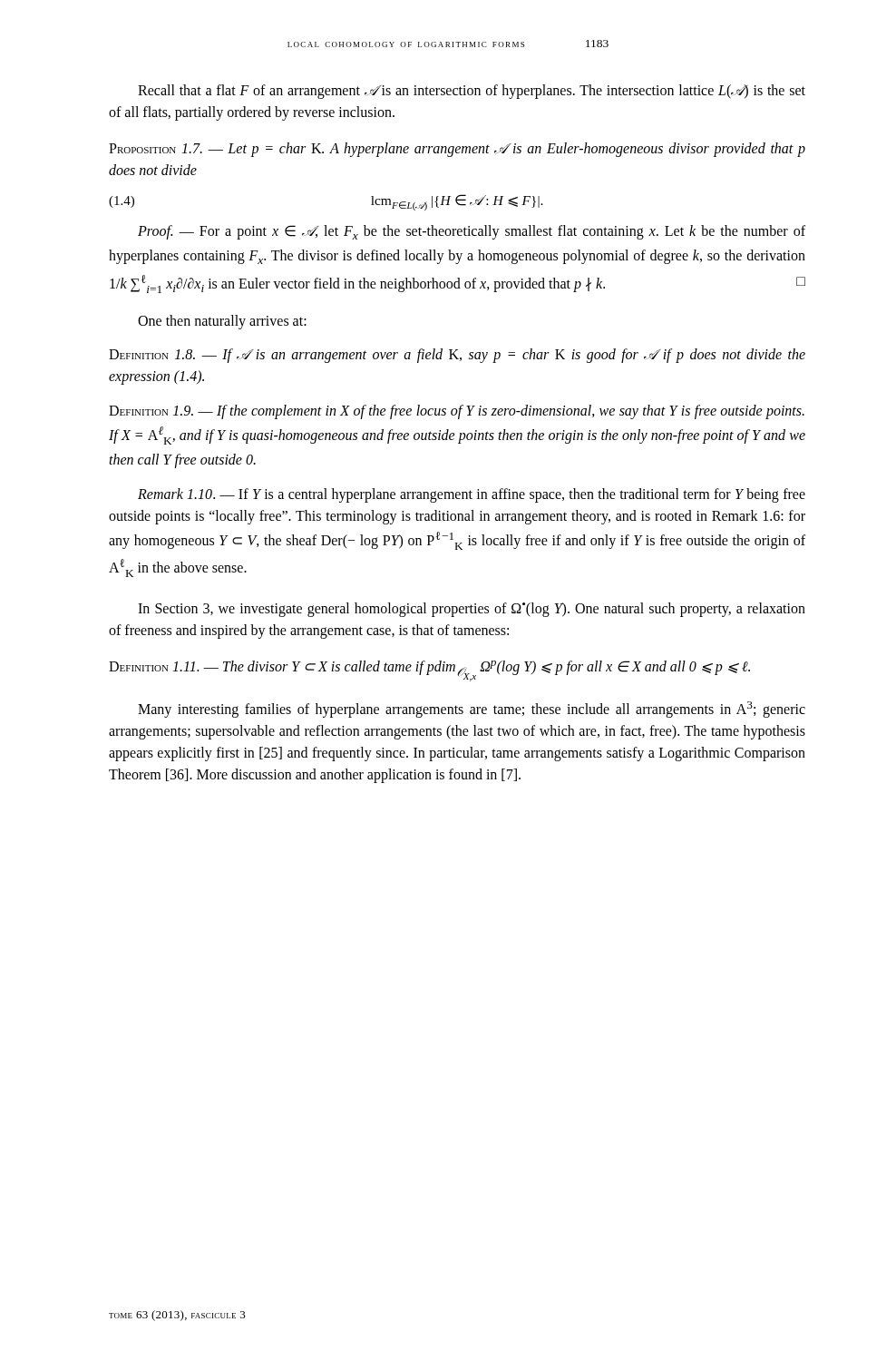Navigate to the region starting "Recall that a flat F"

457,102
